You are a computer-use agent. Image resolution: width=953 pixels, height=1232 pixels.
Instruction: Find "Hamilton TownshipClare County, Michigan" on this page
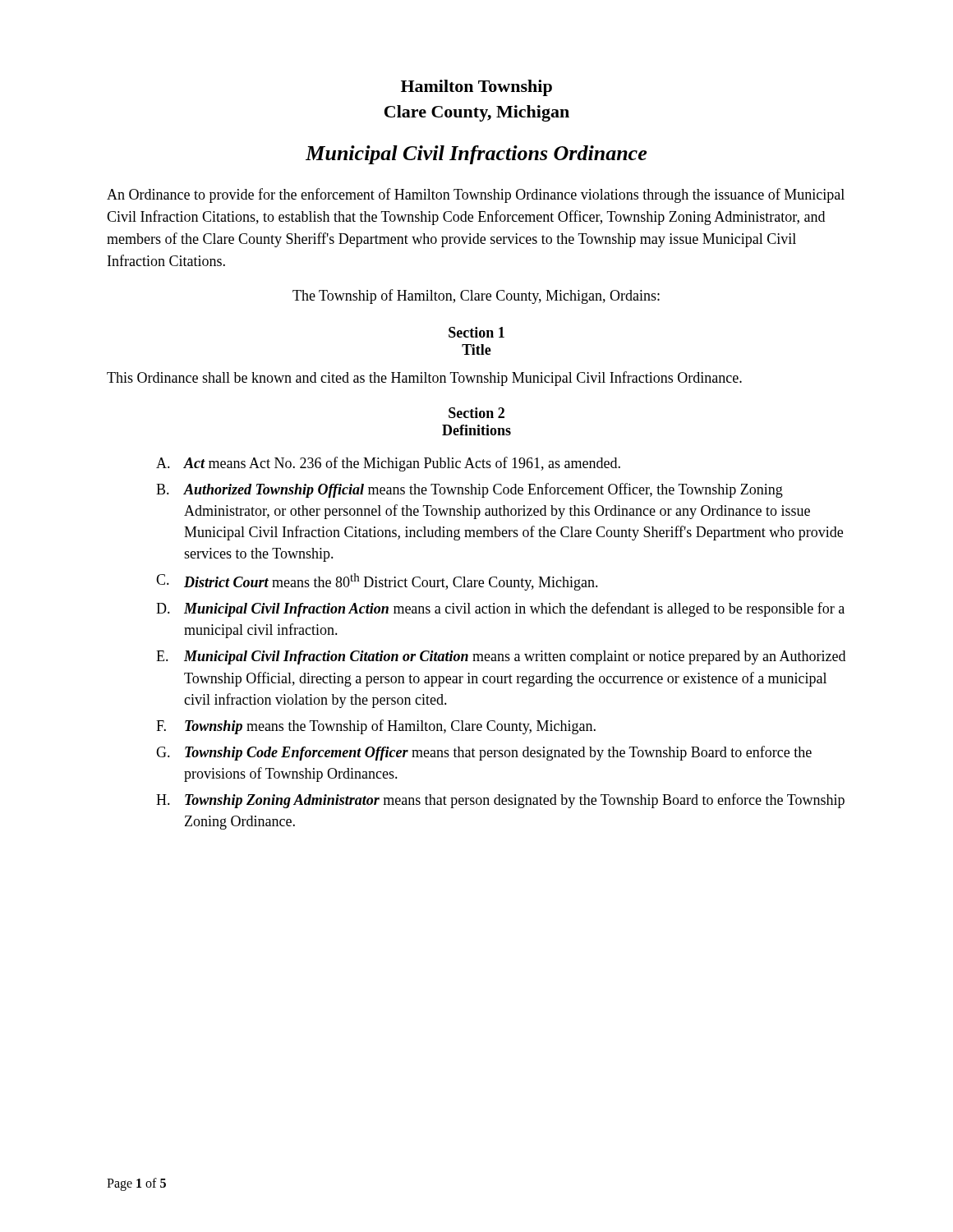476,99
